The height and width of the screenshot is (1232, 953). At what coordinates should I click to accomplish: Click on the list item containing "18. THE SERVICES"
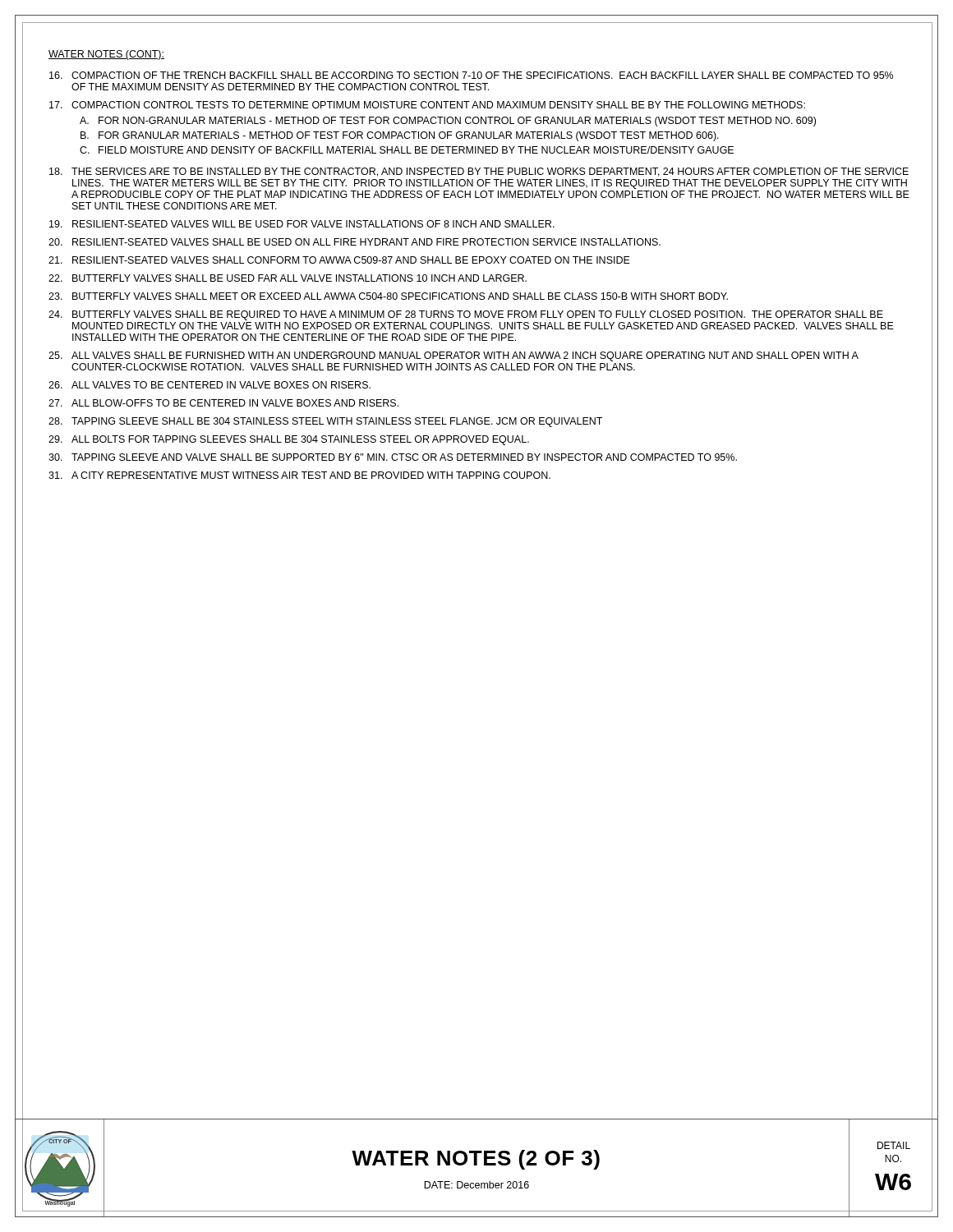[479, 189]
